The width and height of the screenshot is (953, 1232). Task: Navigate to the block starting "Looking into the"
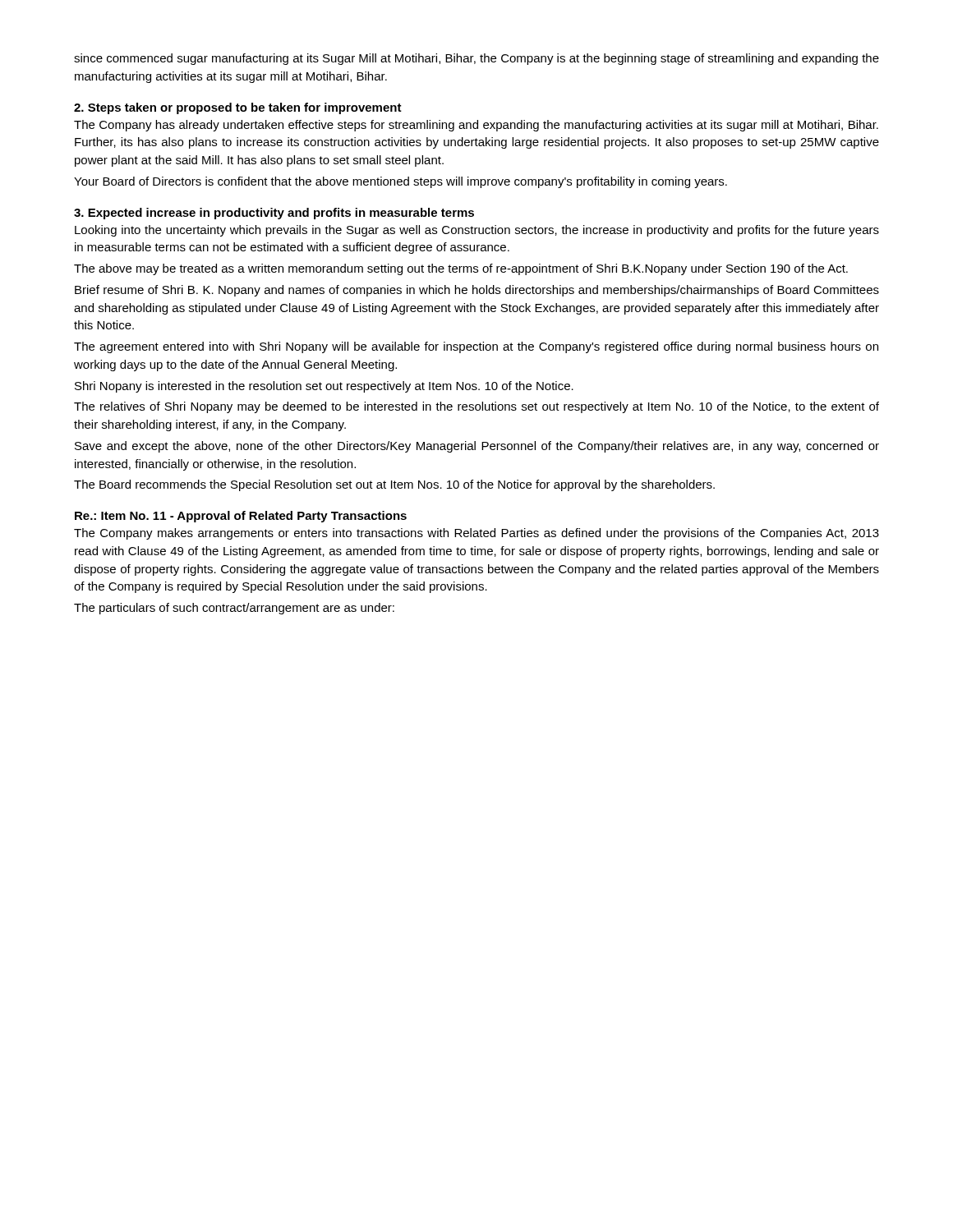pos(476,357)
